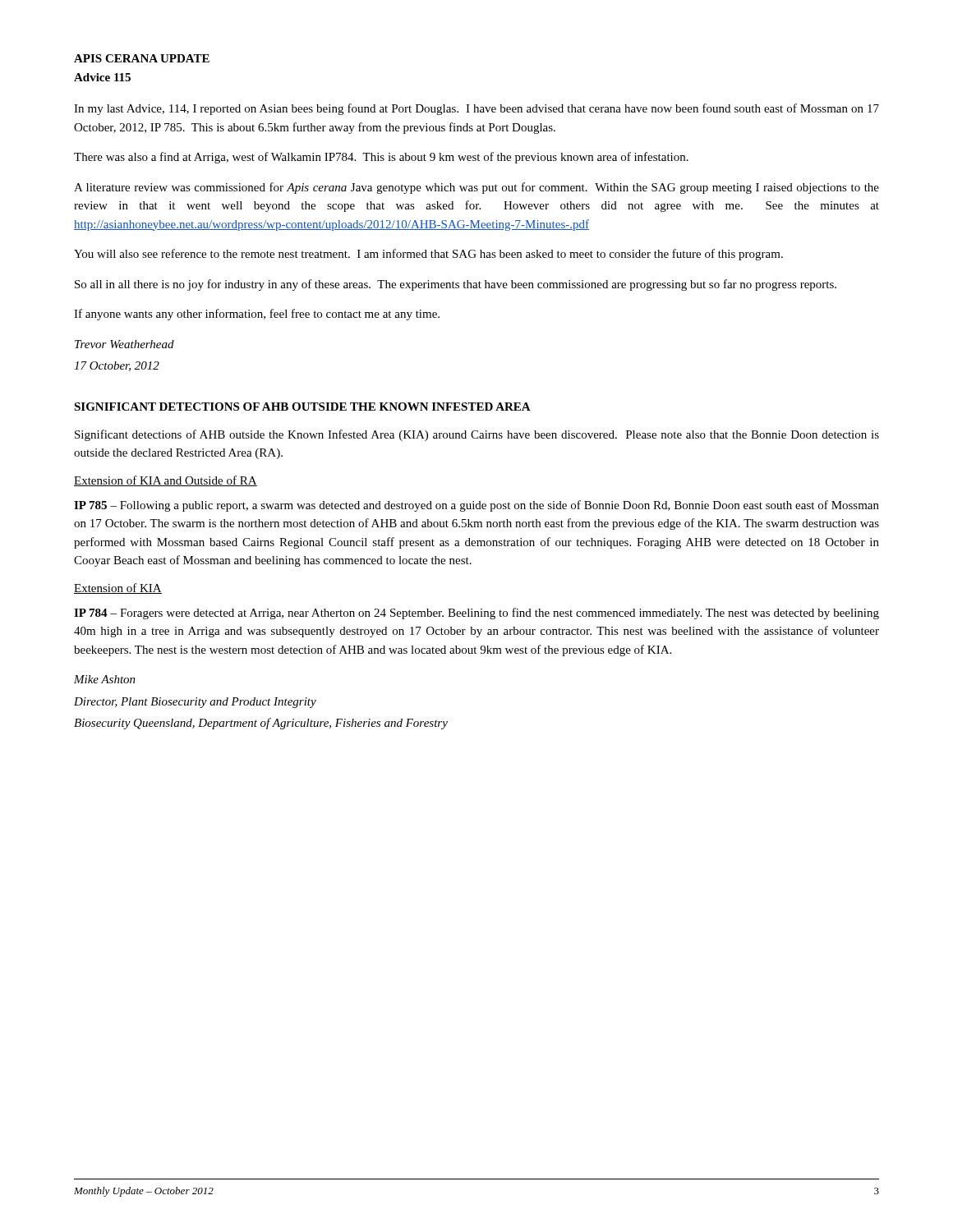This screenshot has width=953, height=1232.
Task: Point to the title beginning "APIS CERANA UPDATE Advice"
Action: click(142, 58)
